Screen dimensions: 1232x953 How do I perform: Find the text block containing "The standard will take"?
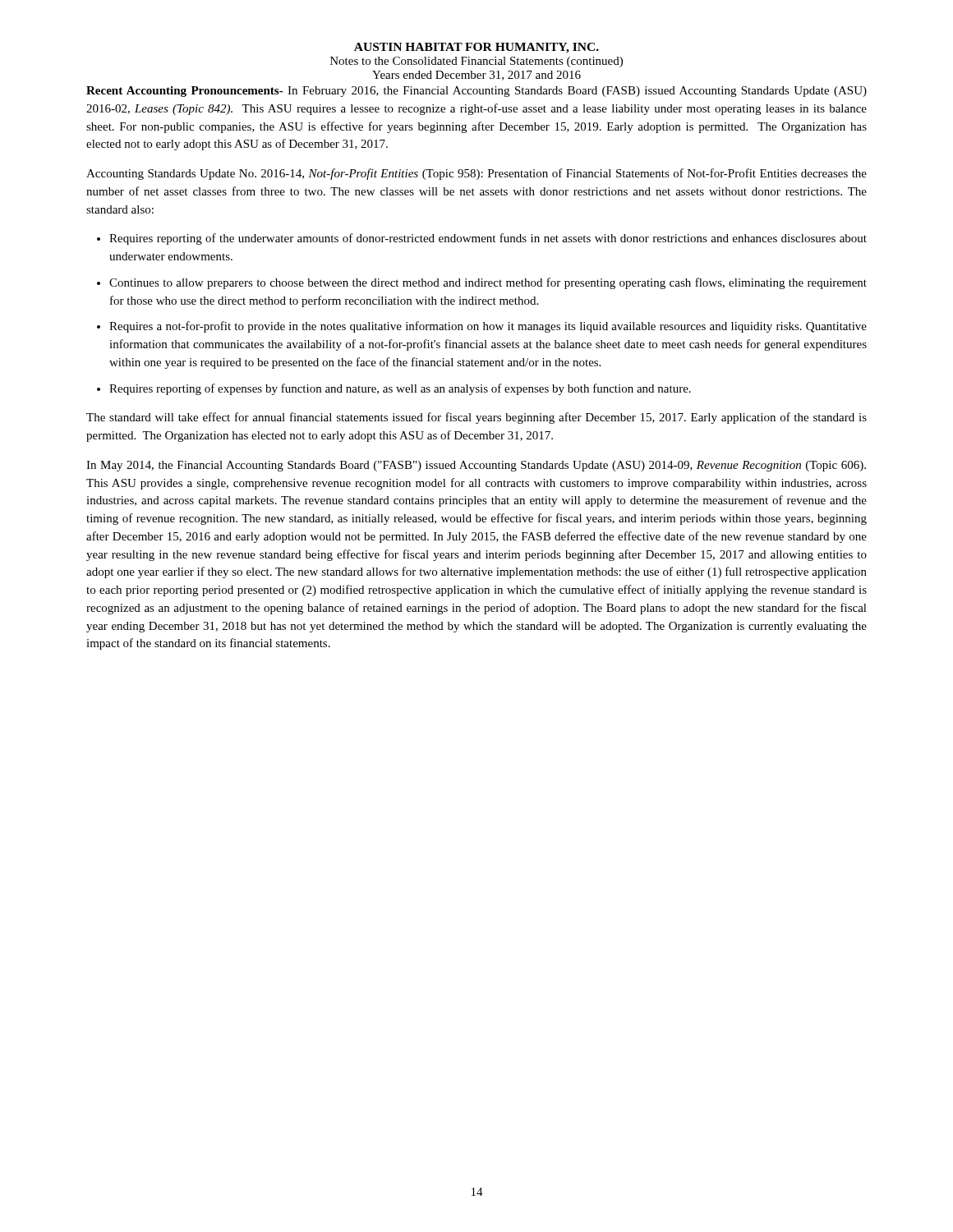476,426
